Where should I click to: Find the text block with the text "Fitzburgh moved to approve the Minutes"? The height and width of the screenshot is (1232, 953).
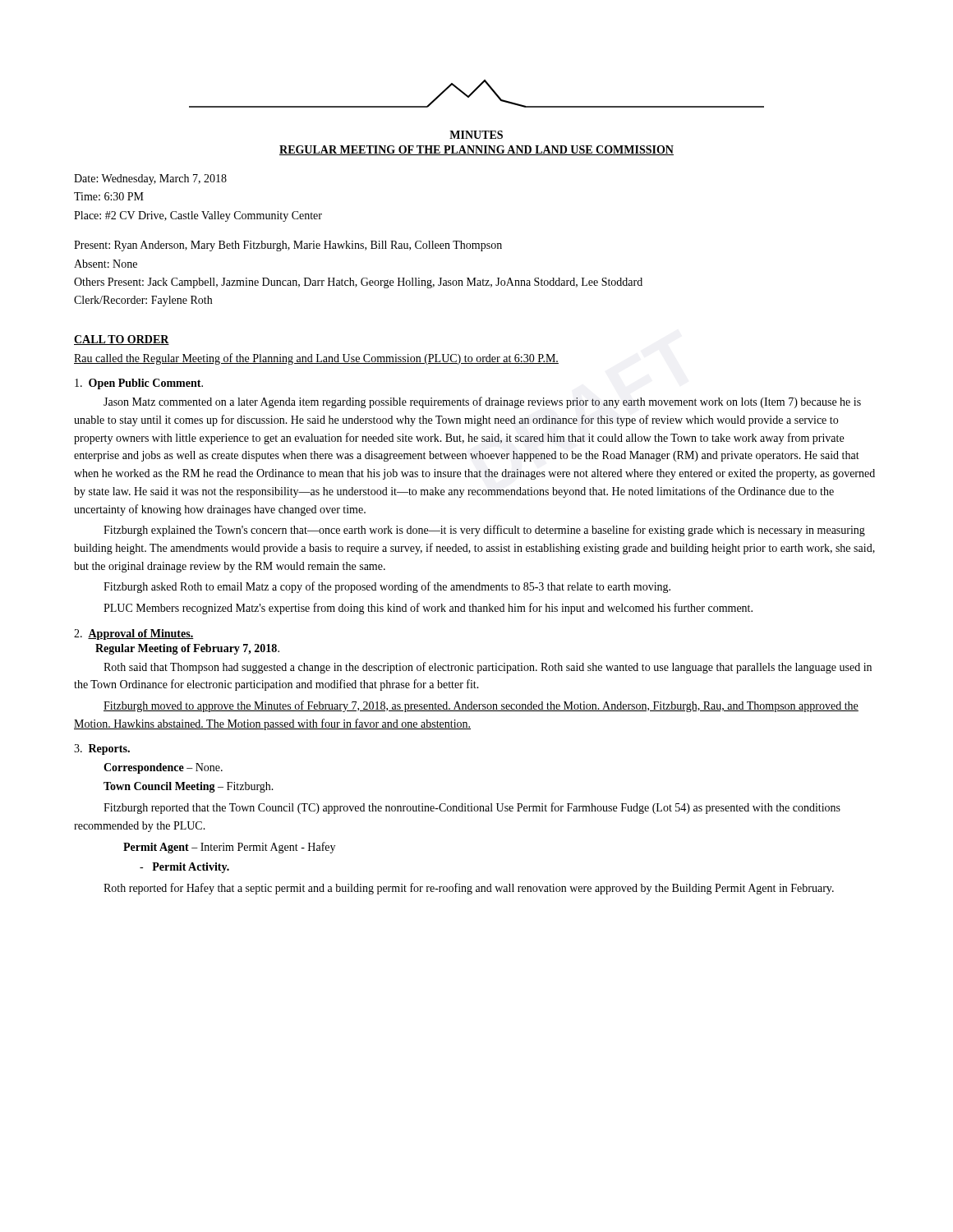pos(466,715)
